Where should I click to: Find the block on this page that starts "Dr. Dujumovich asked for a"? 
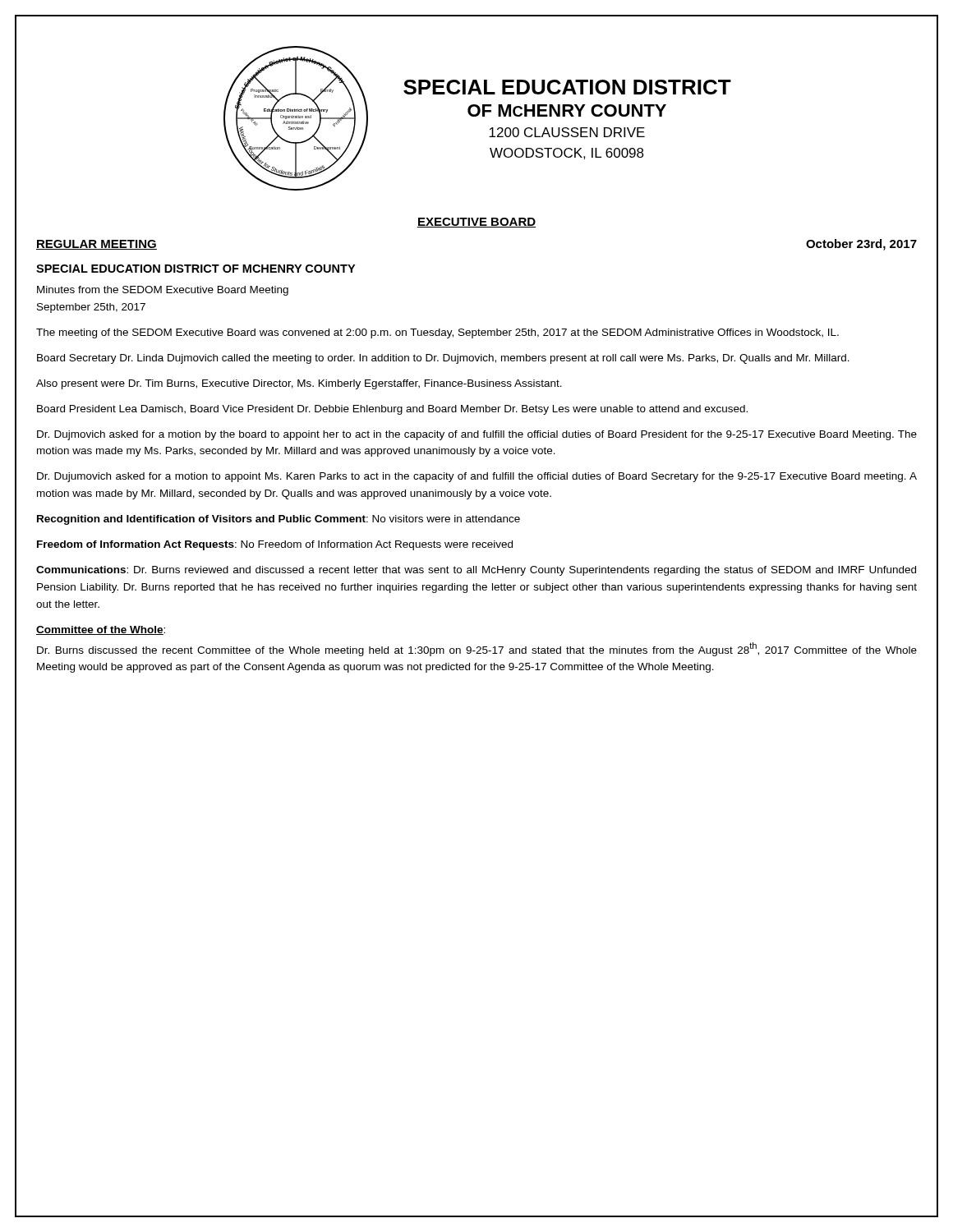tap(476, 485)
